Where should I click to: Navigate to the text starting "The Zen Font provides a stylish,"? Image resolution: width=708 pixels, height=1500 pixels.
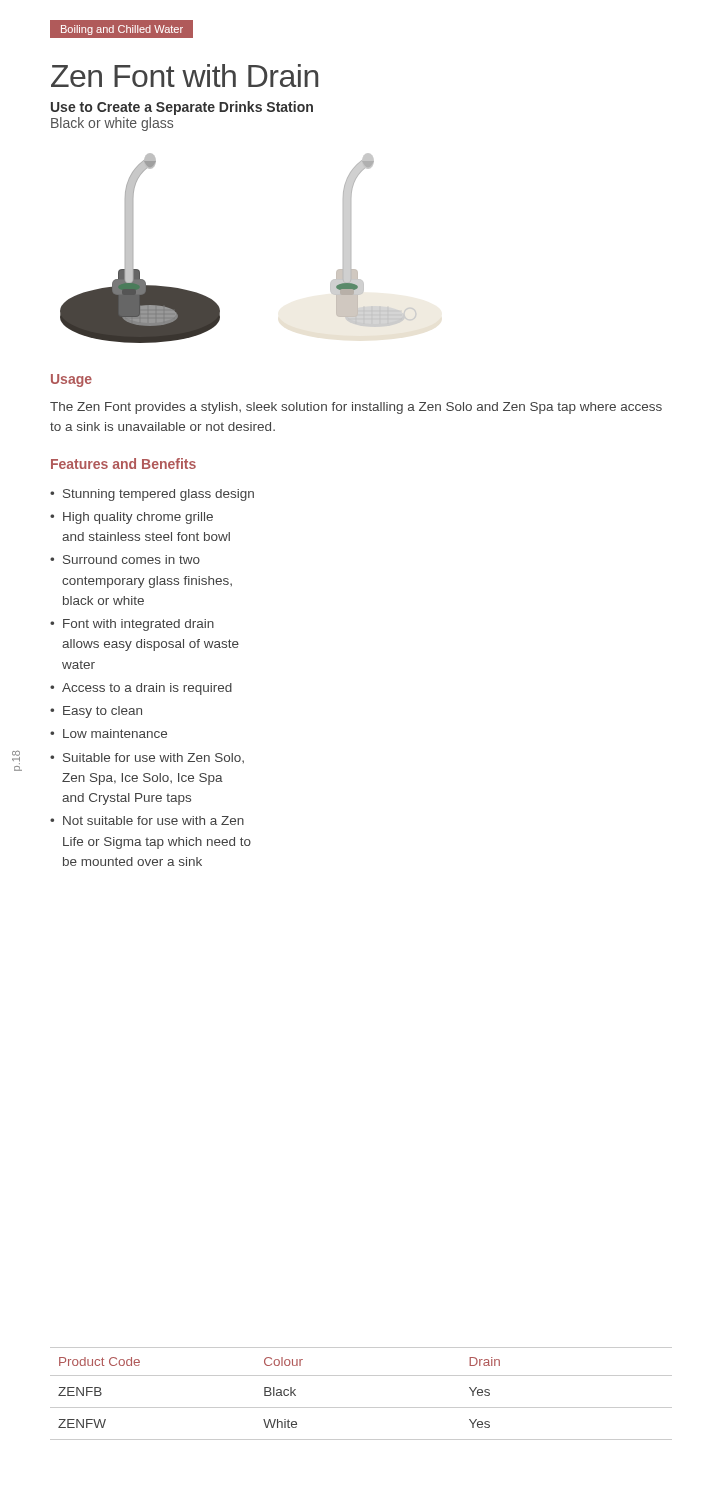(356, 417)
